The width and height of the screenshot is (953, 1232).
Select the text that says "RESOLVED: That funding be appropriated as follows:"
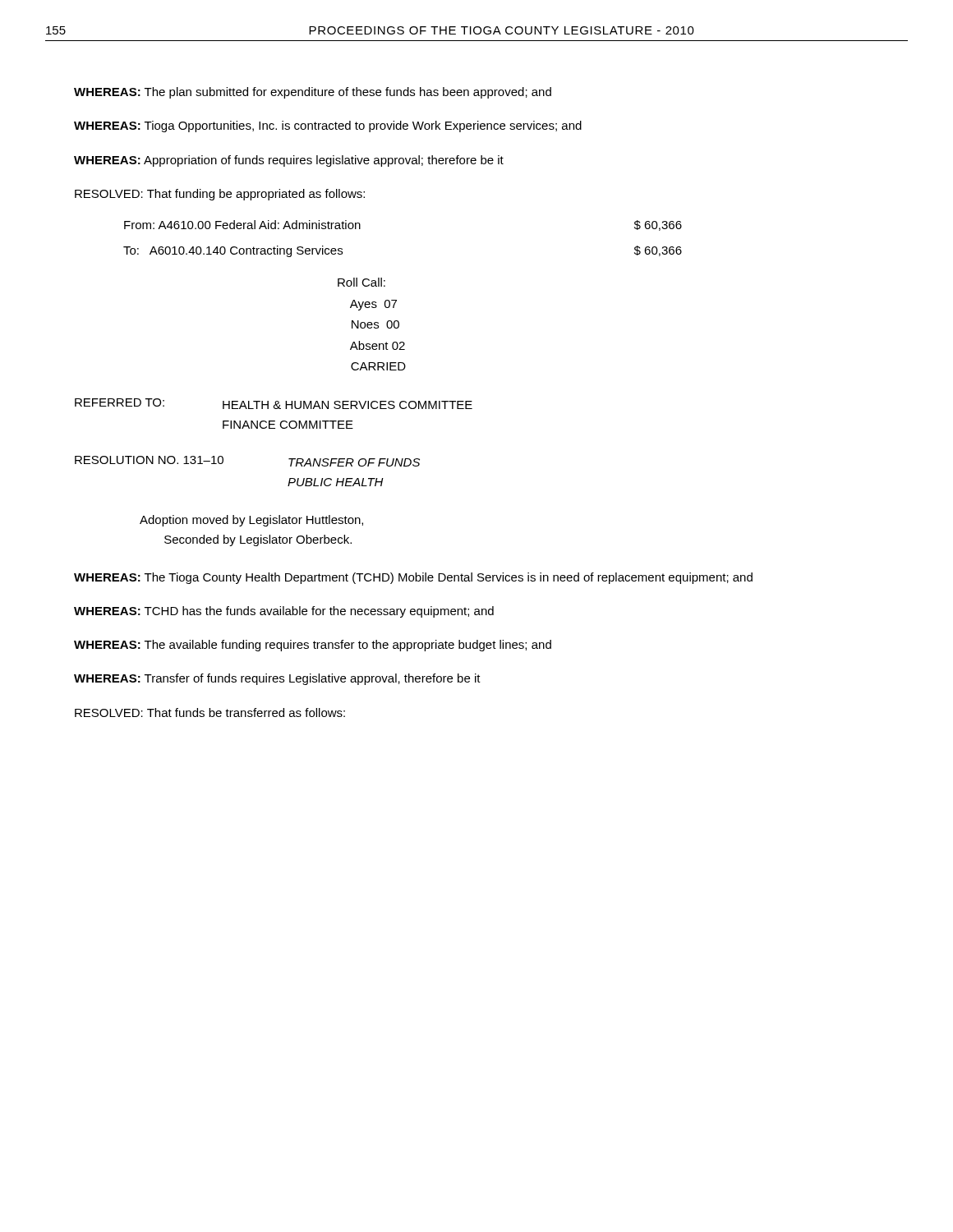tap(220, 193)
